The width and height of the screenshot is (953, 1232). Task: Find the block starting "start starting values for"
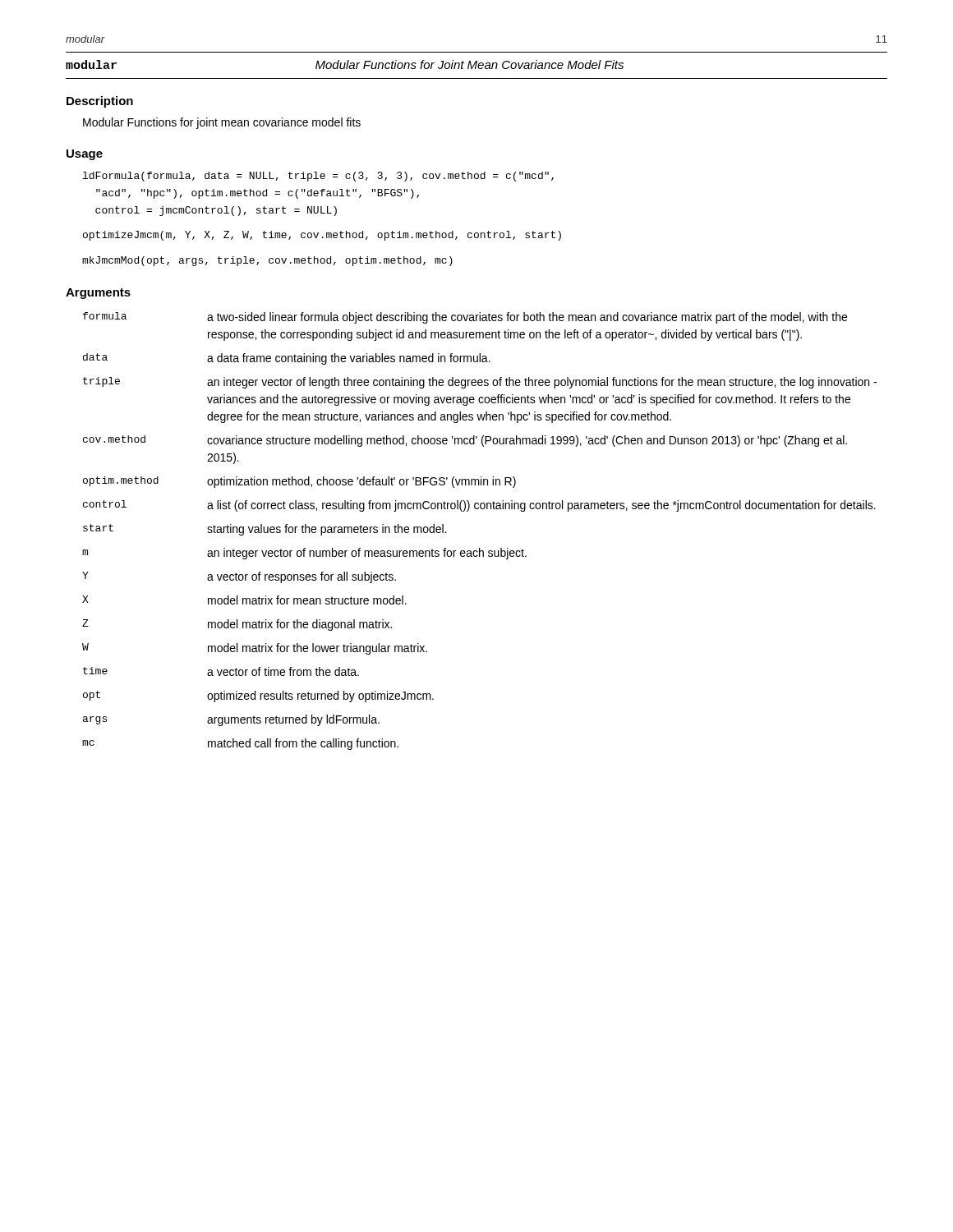[265, 530]
